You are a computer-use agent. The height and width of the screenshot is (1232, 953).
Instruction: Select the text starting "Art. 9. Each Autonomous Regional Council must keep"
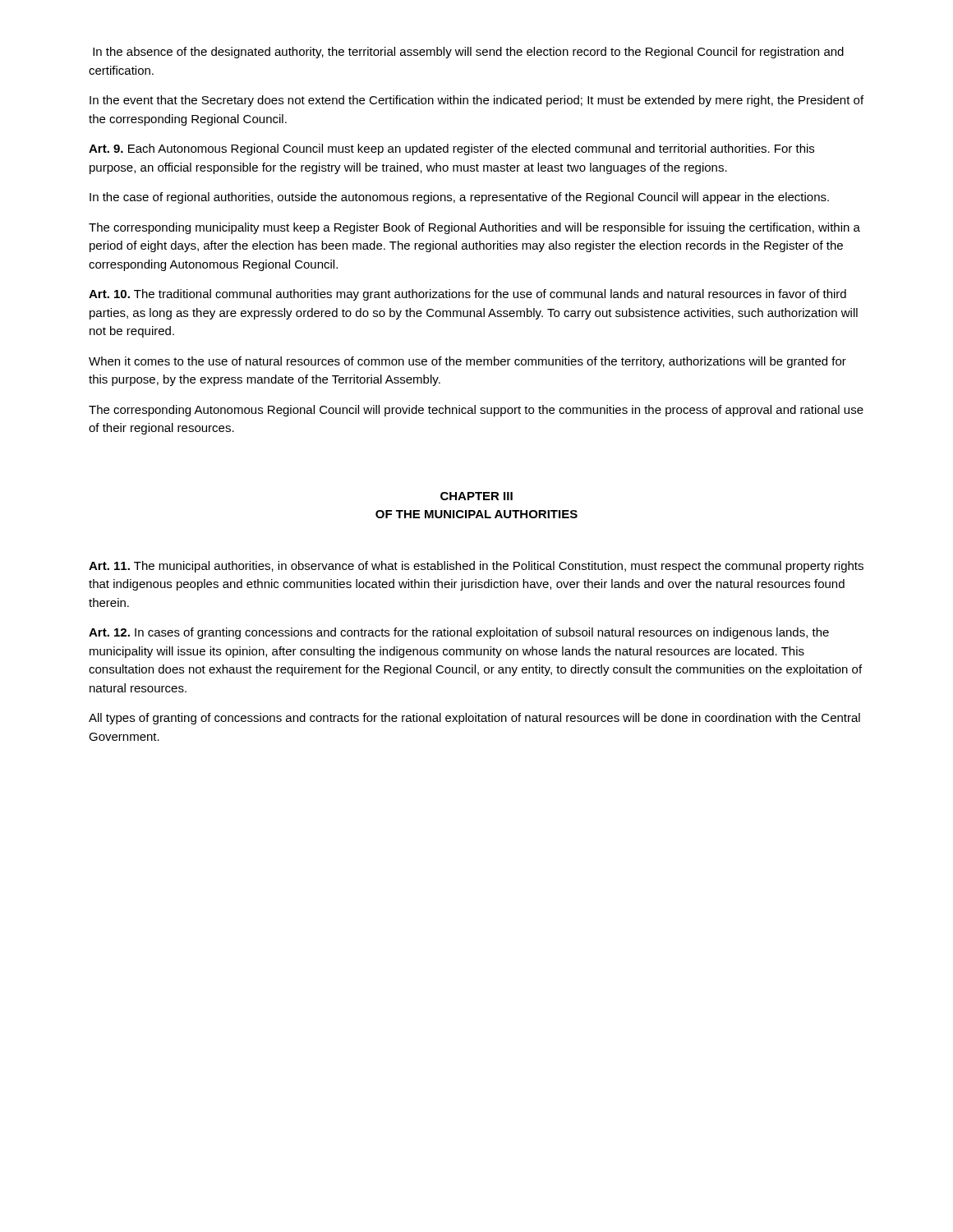[452, 158]
